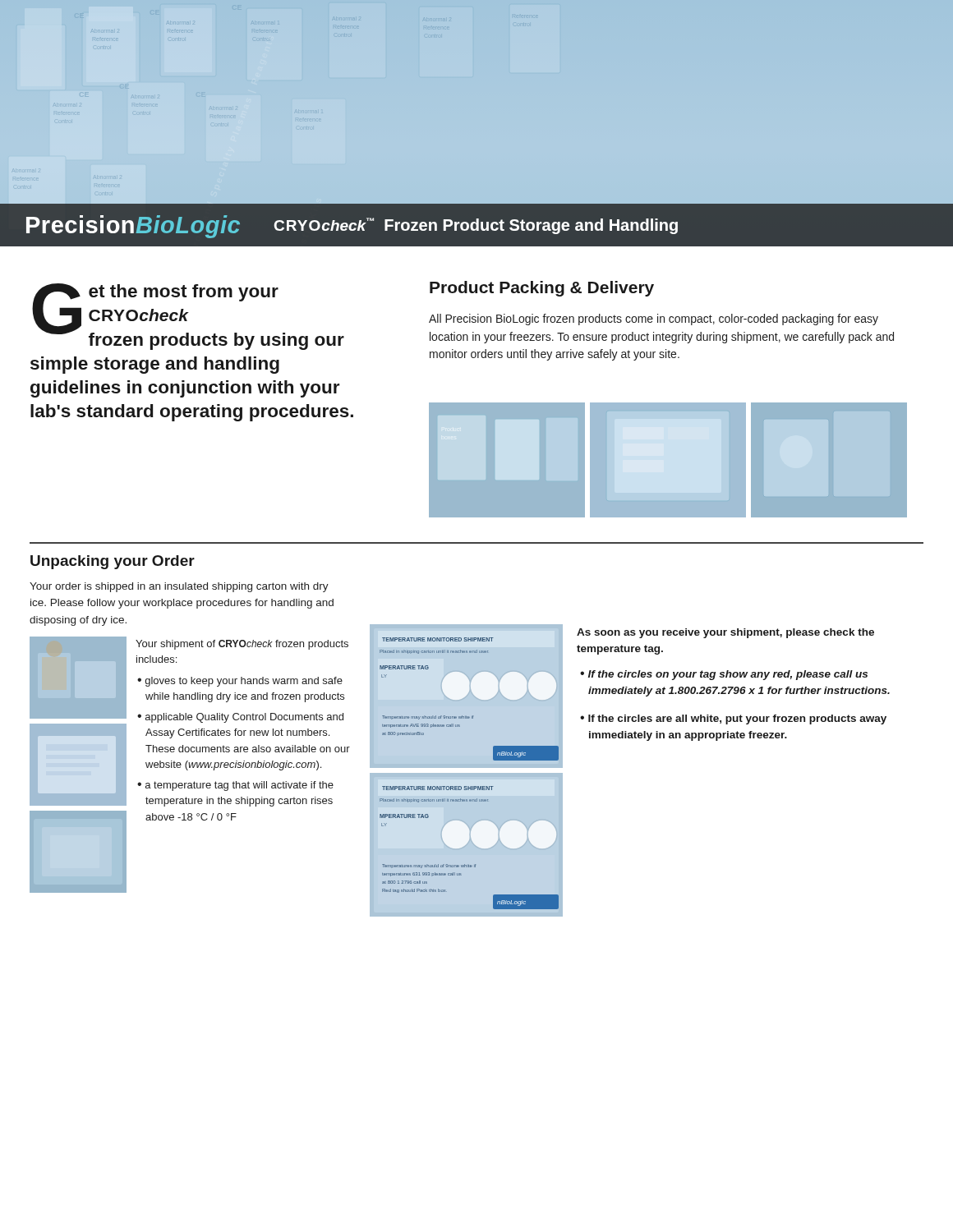Image resolution: width=953 pixels, height=1232 pixels.
Task: Click on the text block starting "All Precision BioLogic"
Action: click(674, 337)
